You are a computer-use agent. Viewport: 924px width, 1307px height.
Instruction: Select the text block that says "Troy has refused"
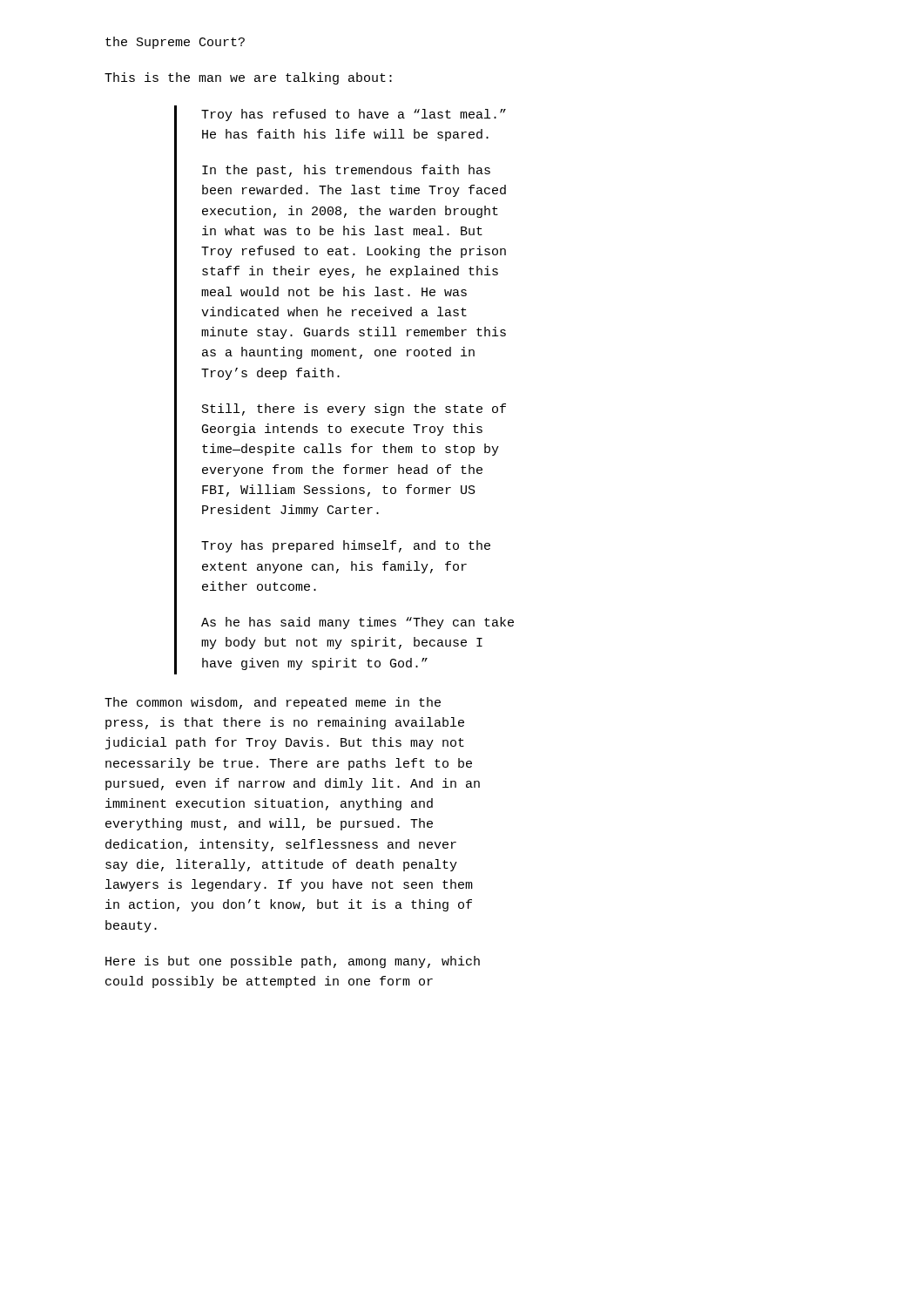(354, 125)
